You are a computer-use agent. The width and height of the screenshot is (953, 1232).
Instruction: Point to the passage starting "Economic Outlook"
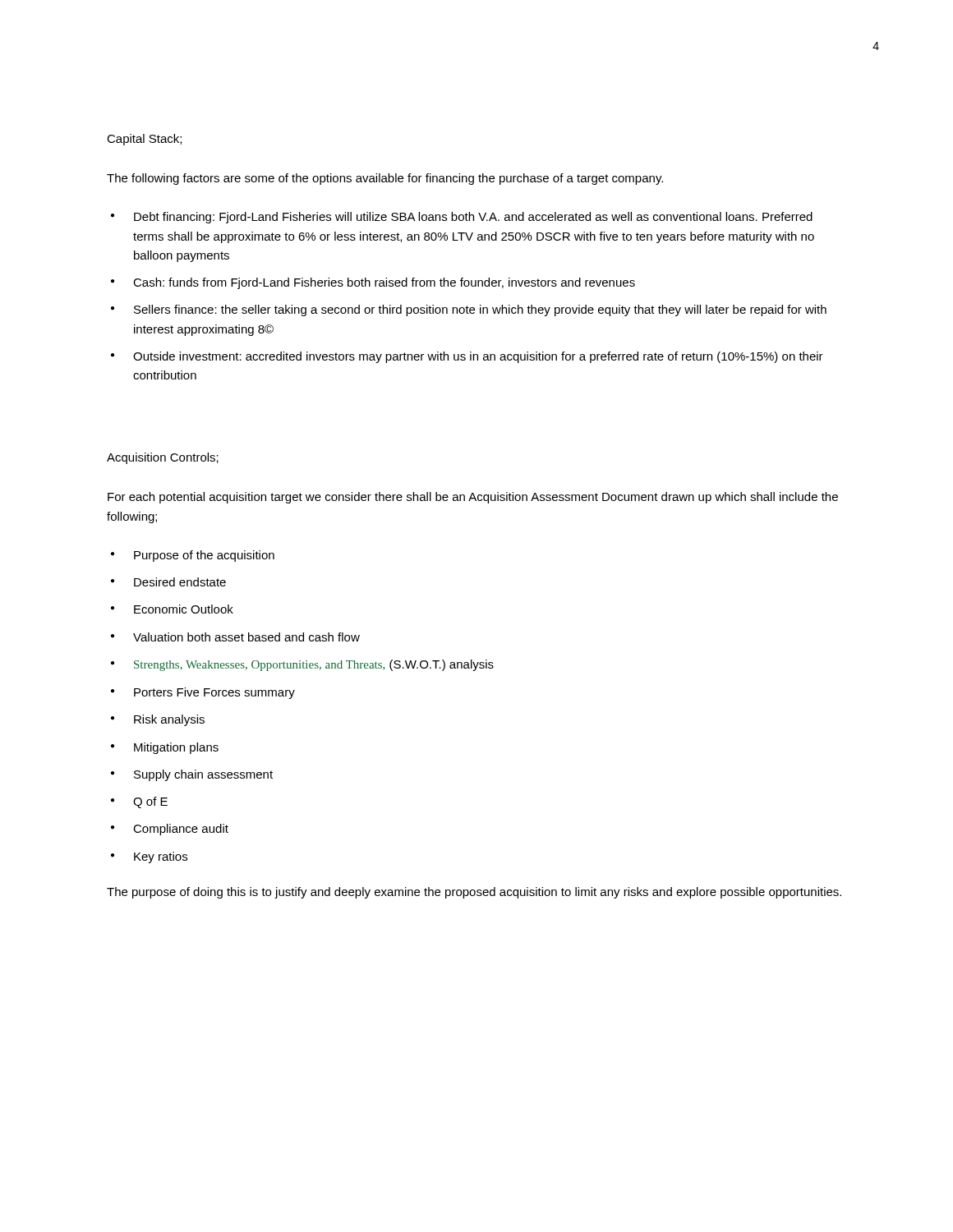(183, 609)
